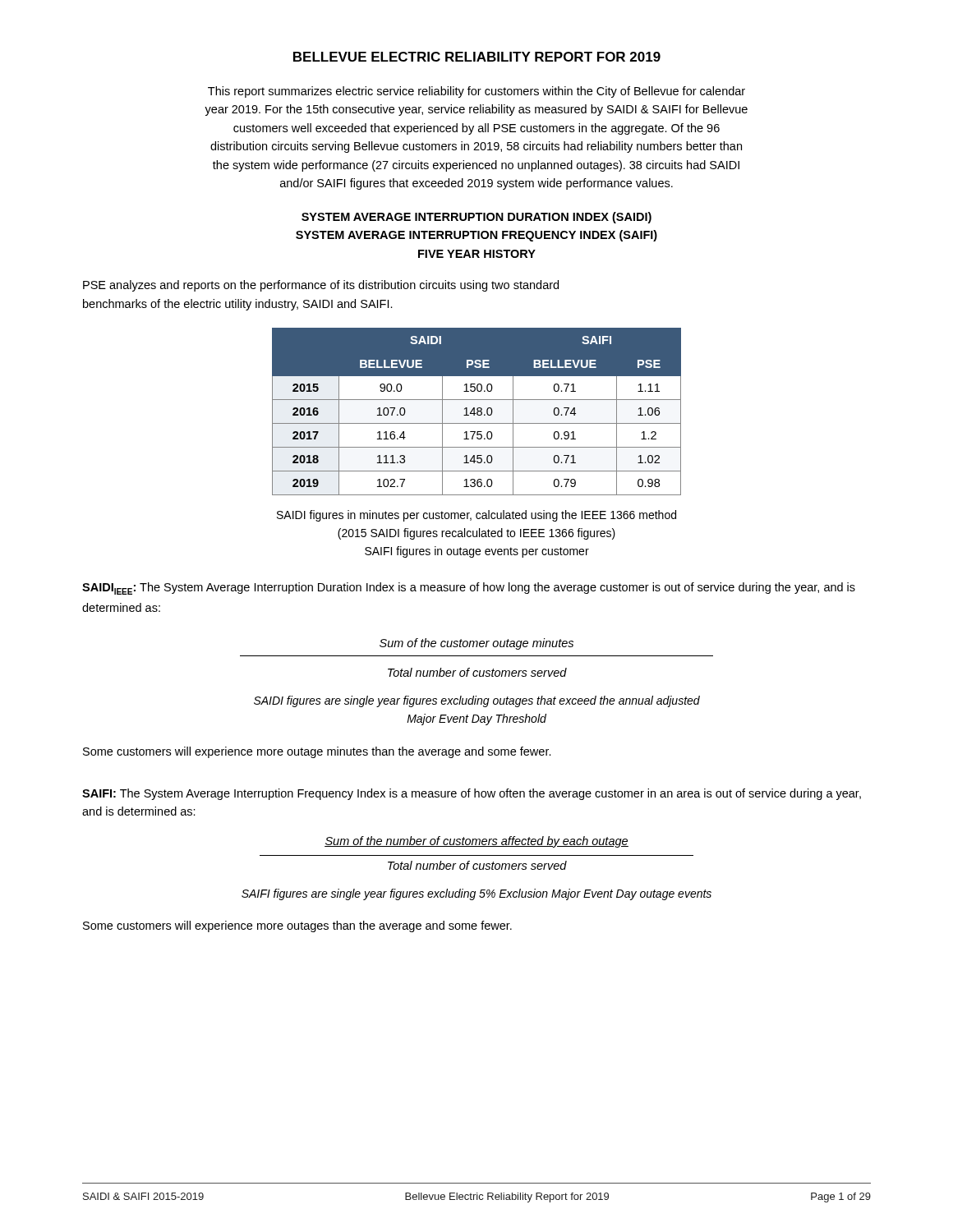Locate the formula that opens with "Sum of the number"
Viewport: 953px width, 1232px height.
coord(476,851)
